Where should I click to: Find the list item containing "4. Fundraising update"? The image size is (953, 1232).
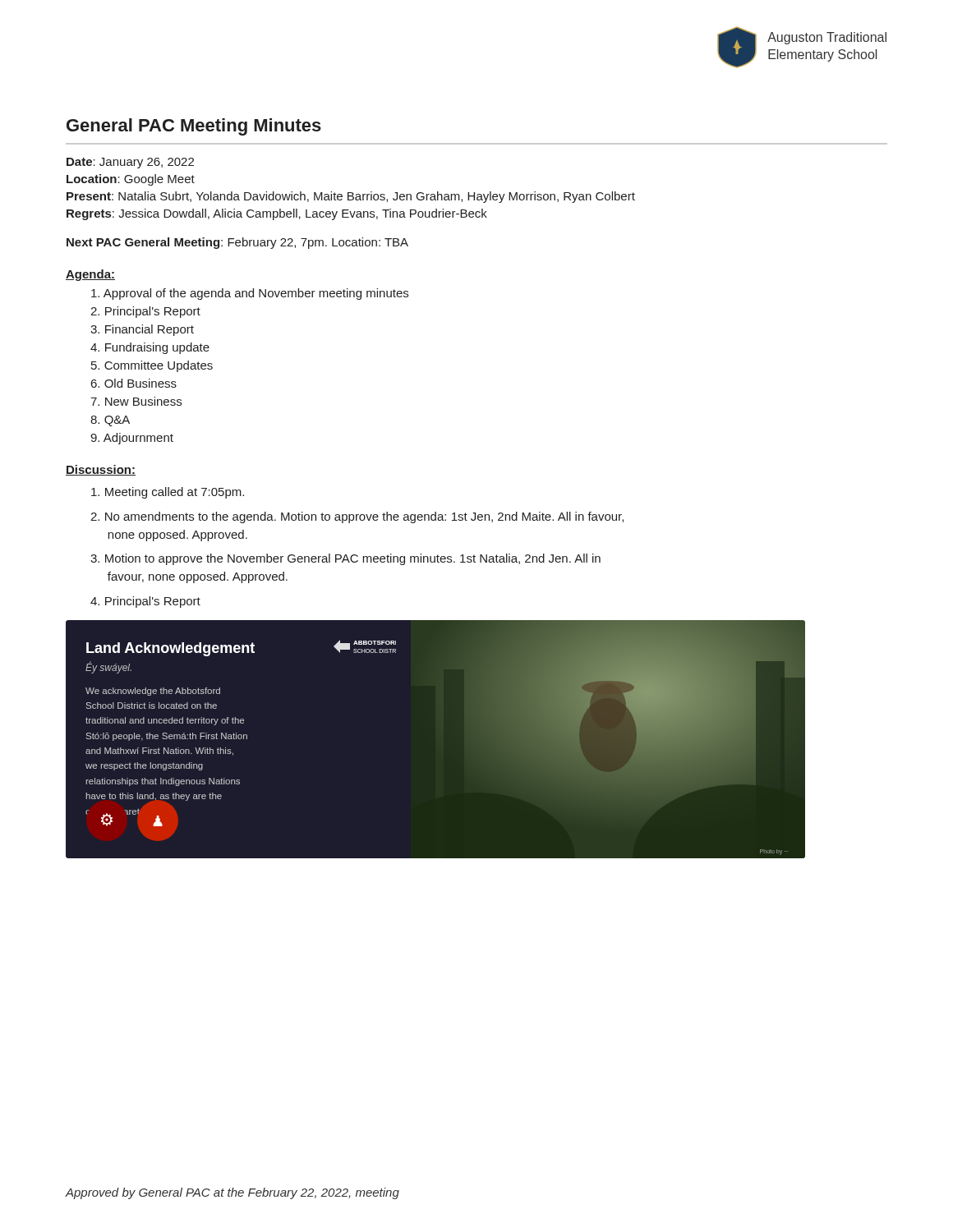150,347
